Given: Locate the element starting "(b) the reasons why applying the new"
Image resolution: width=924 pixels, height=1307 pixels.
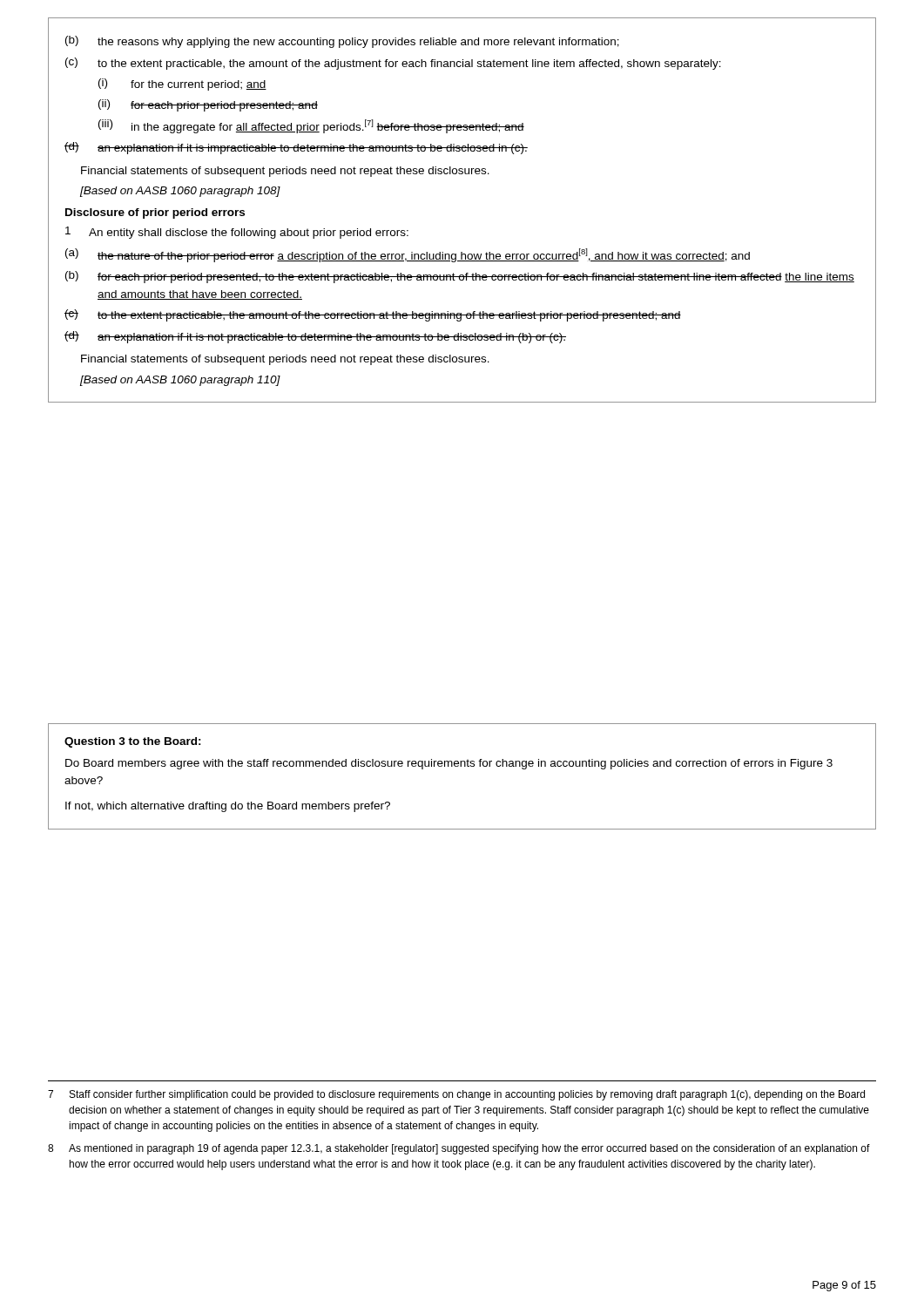Looking at the screenshot, I should (462, 42).
